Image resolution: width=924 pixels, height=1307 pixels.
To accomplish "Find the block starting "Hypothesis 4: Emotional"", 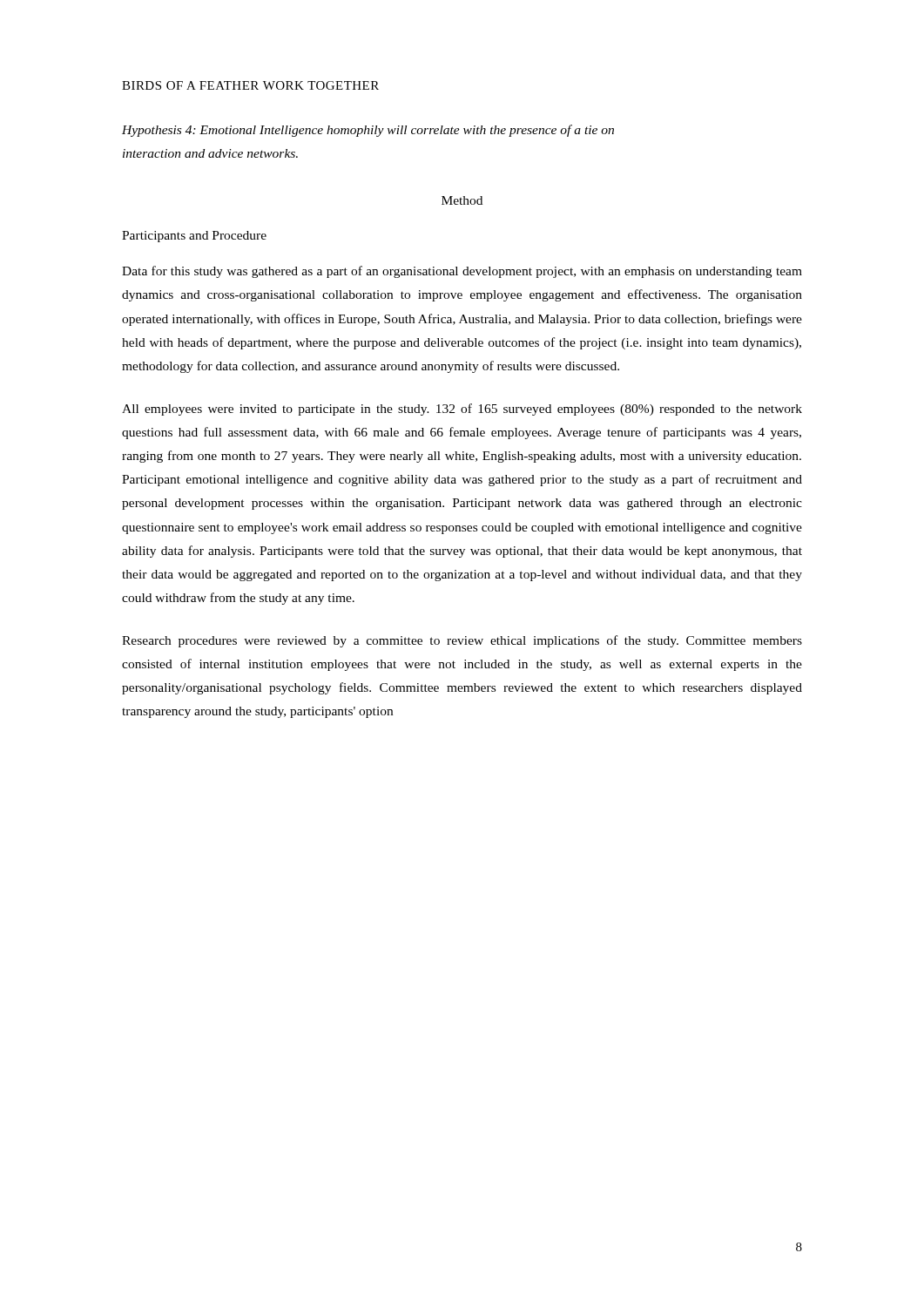I will (368, 141).
